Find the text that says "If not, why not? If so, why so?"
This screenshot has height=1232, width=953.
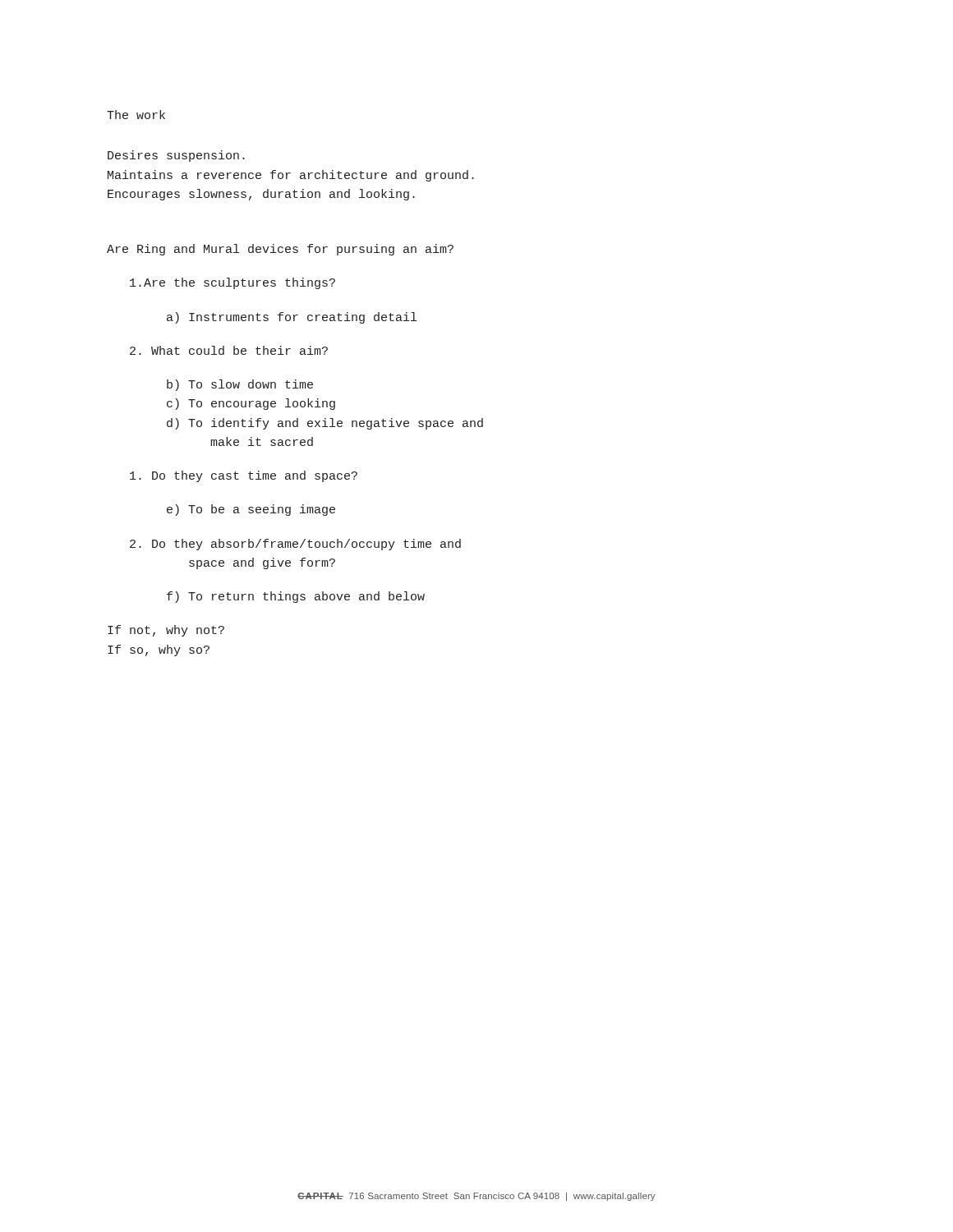pyautogui.click(x=166, y=641)
